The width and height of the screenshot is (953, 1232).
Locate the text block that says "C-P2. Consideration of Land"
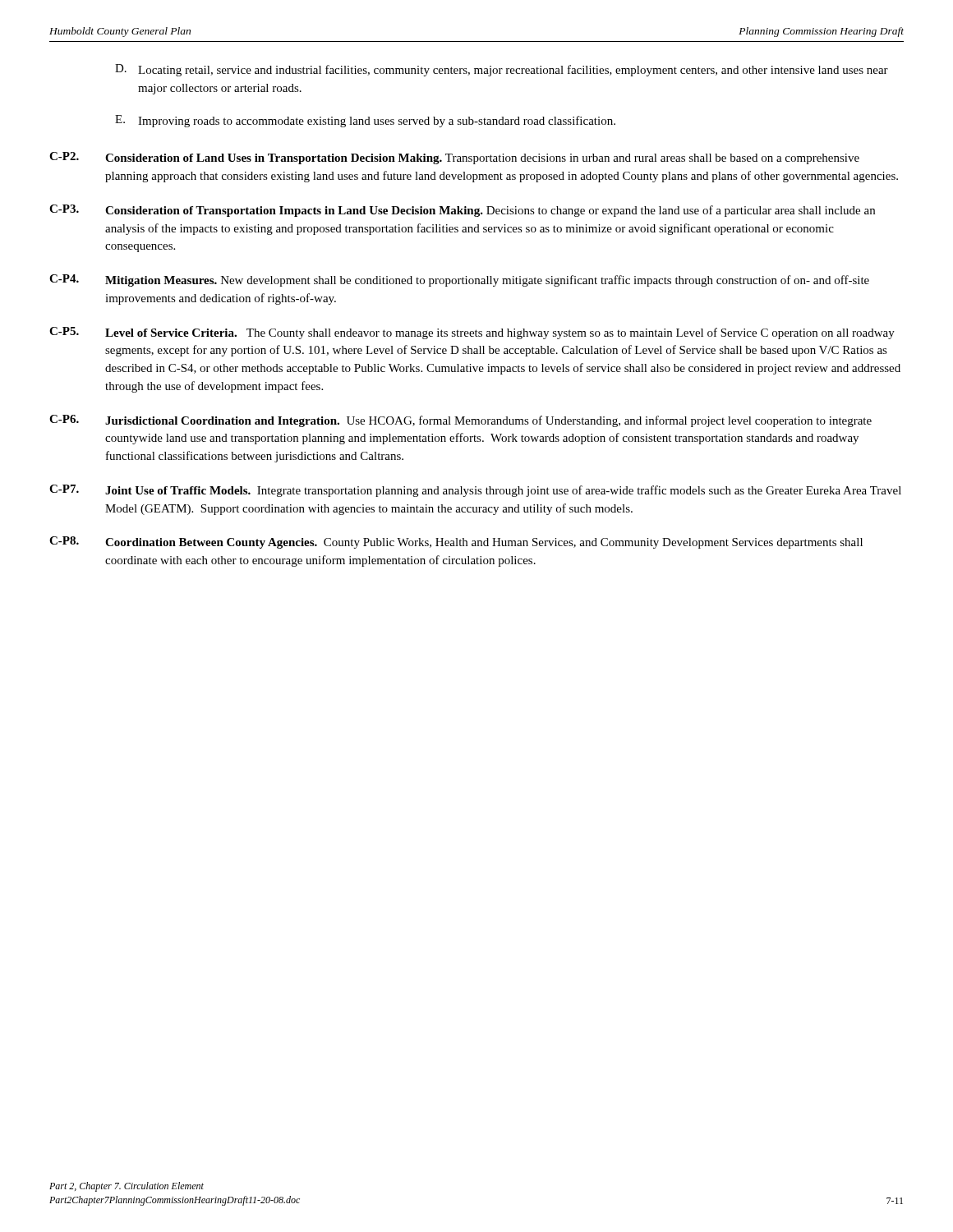[476, 168]
